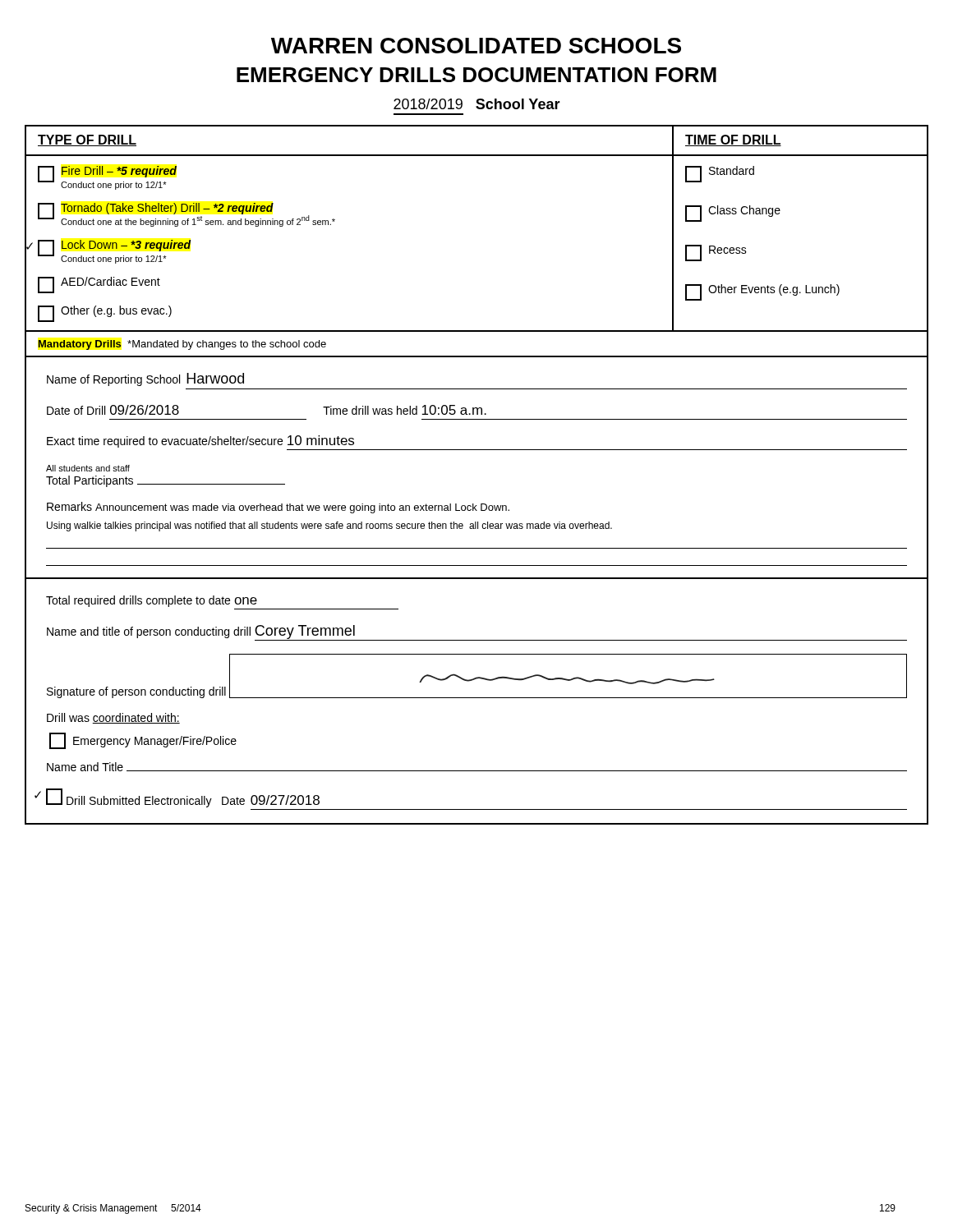The width and height of the screenshot is (953, 1232).
Task: Locate the block starting "2018/2019 School Year"
Action: pyautogui.click(x=476, y=105)
